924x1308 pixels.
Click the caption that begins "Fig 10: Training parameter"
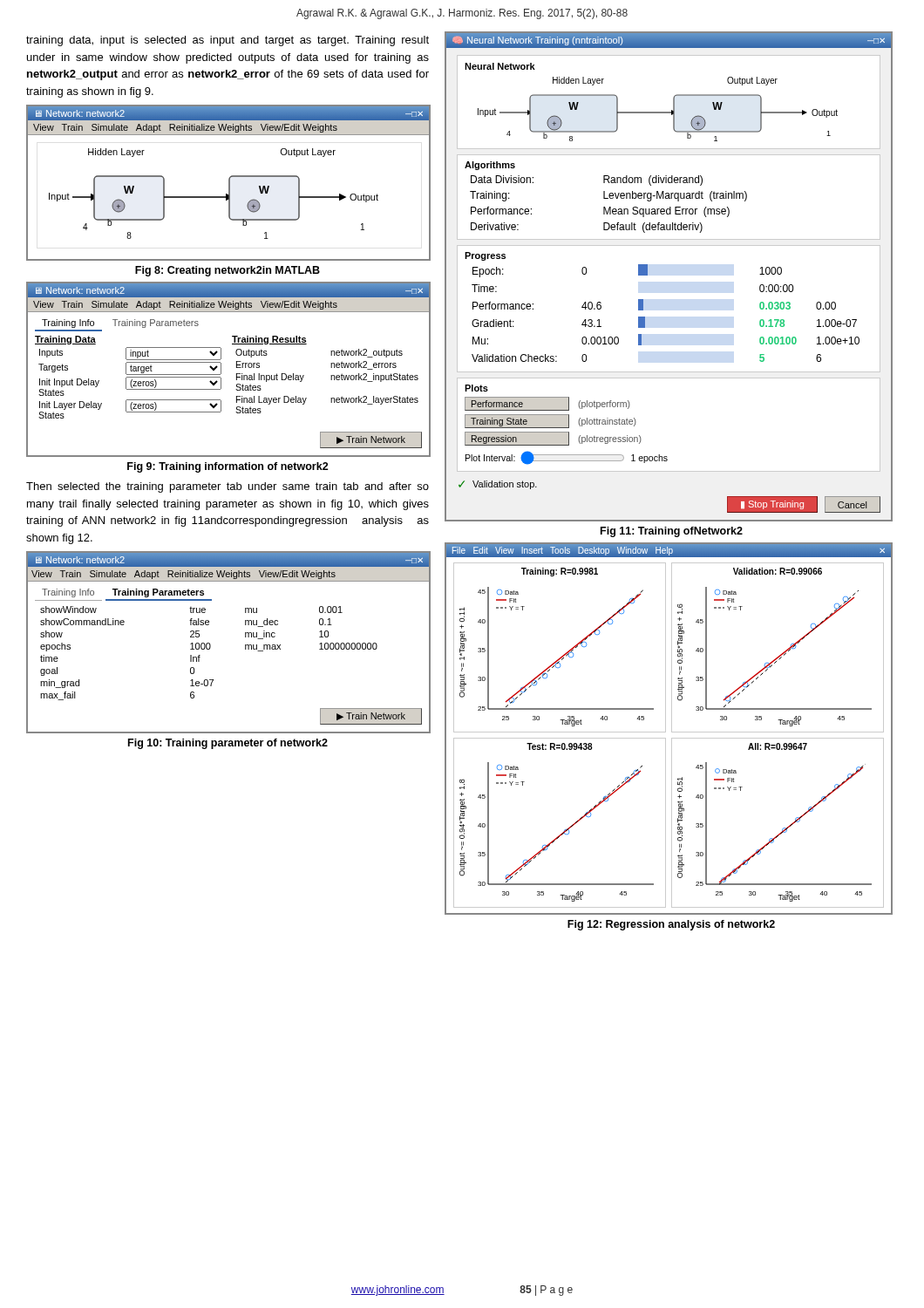pos(228,743)
